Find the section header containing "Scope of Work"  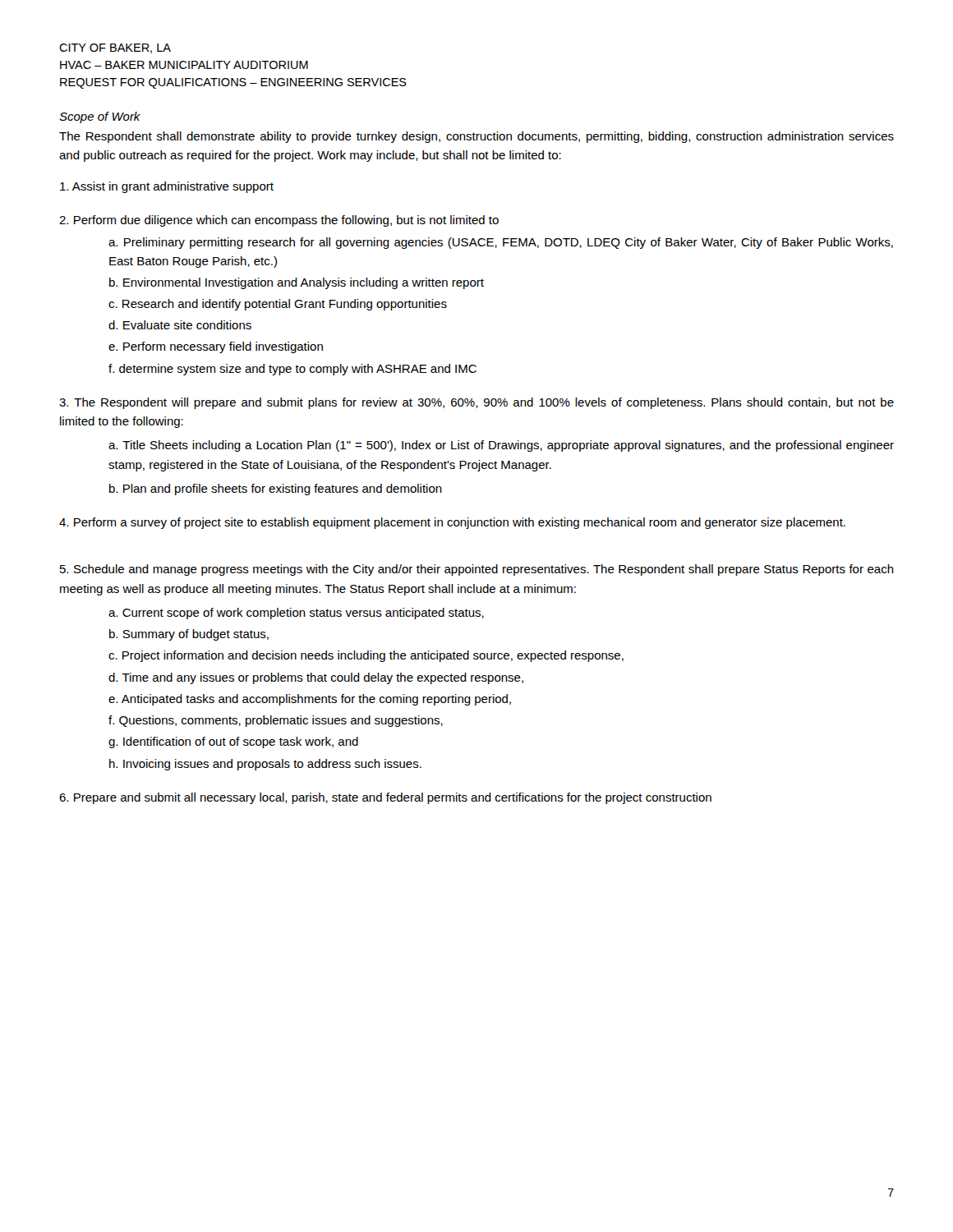pos(100,116)
